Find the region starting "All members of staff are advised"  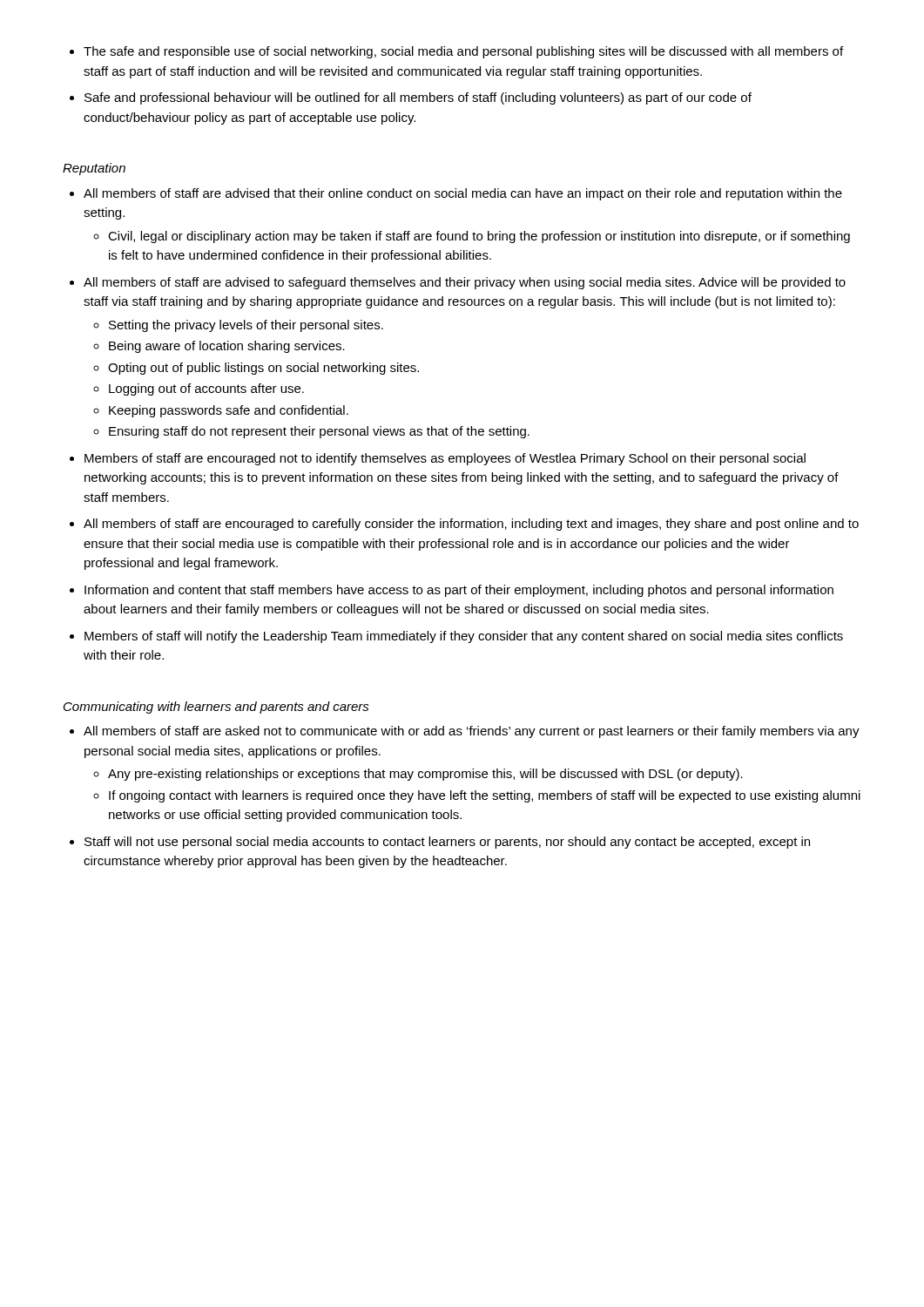tap(462, 424)
